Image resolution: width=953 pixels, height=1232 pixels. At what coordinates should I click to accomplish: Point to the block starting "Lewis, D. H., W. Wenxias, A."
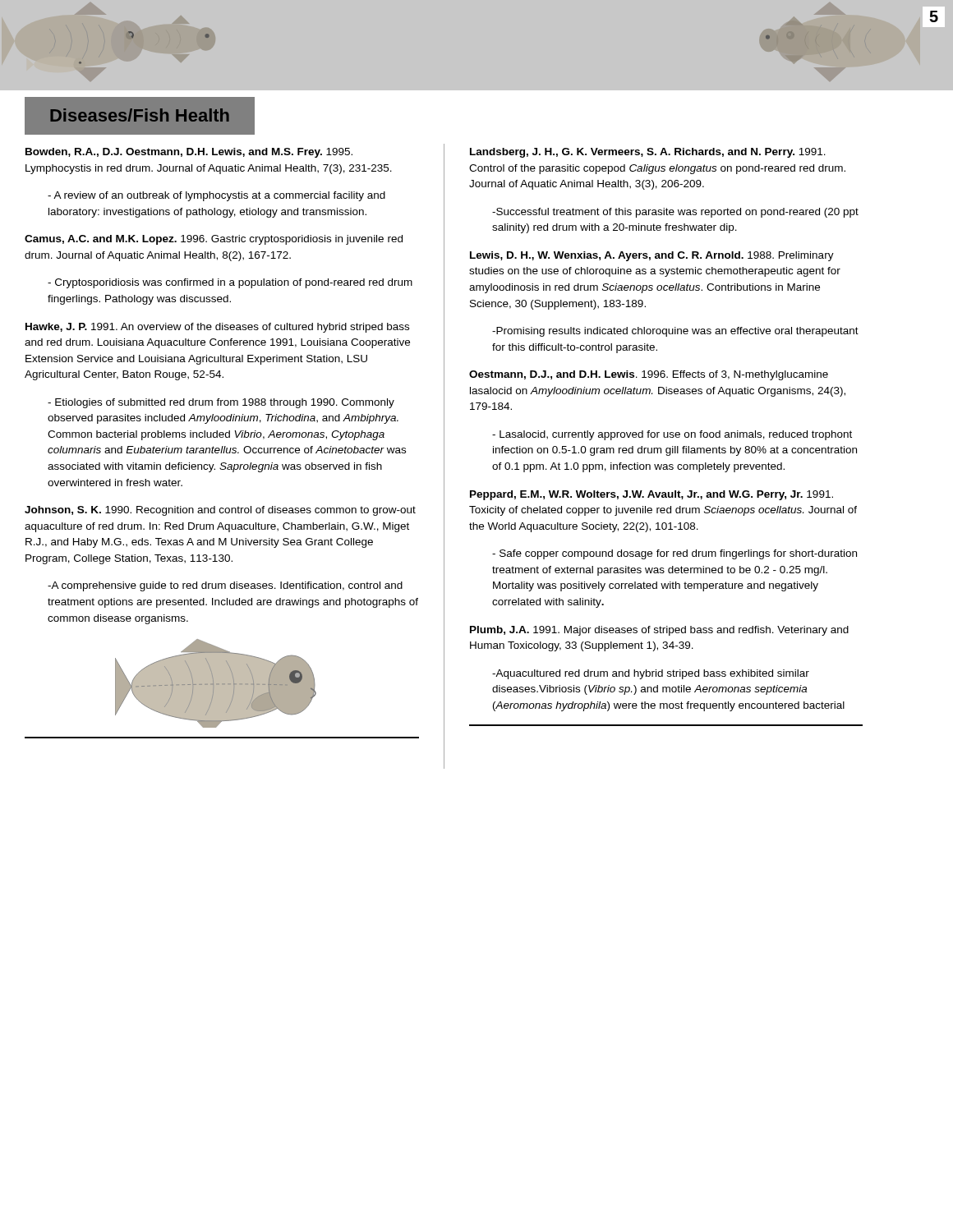(655, 279)
